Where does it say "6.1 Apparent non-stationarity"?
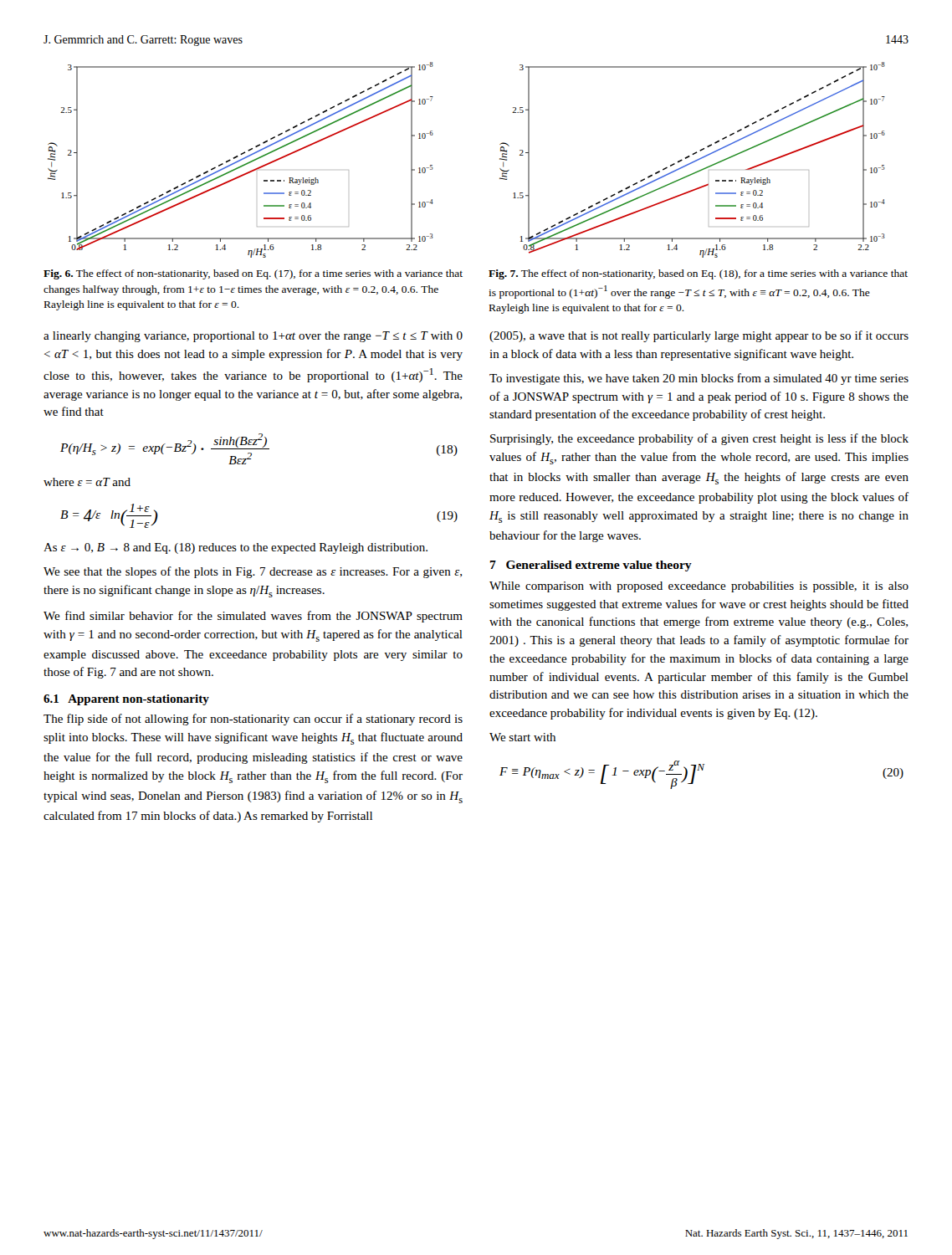Screen dimensions: 1255x952 click(x=126, y=699)
